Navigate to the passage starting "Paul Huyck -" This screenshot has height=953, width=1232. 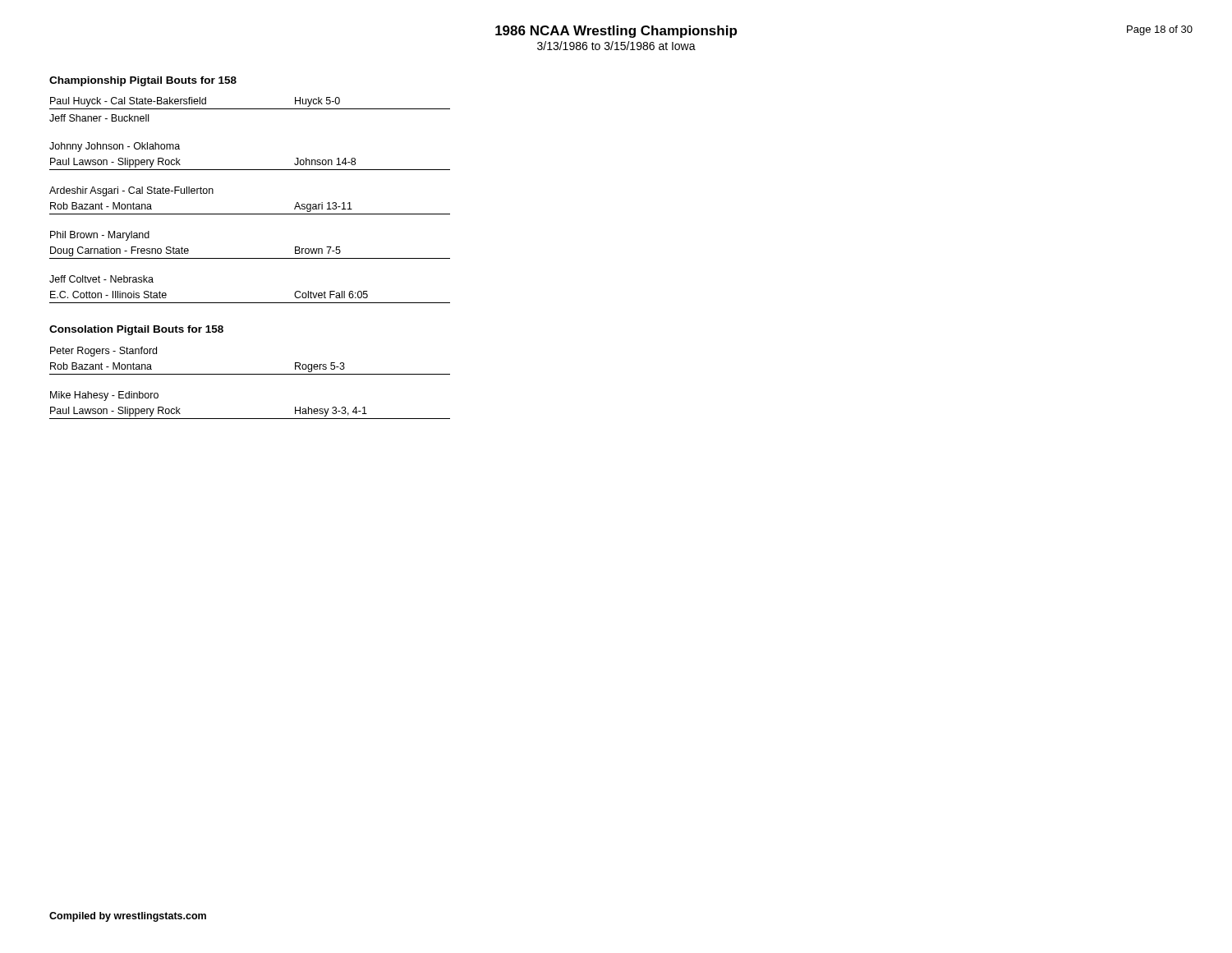[128, 101]
